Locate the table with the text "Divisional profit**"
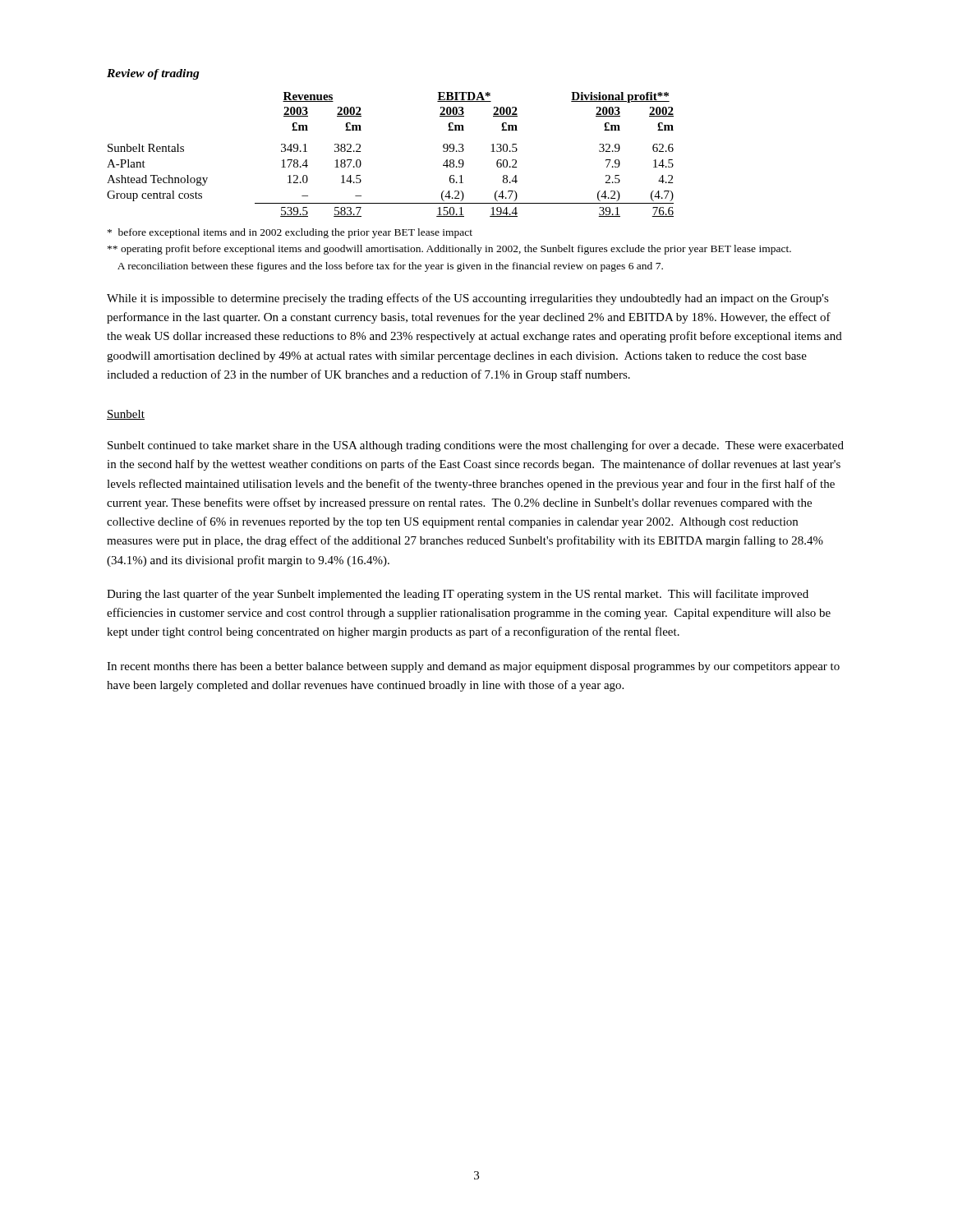The image size is (953, 1232). click(x=476, y=154)
